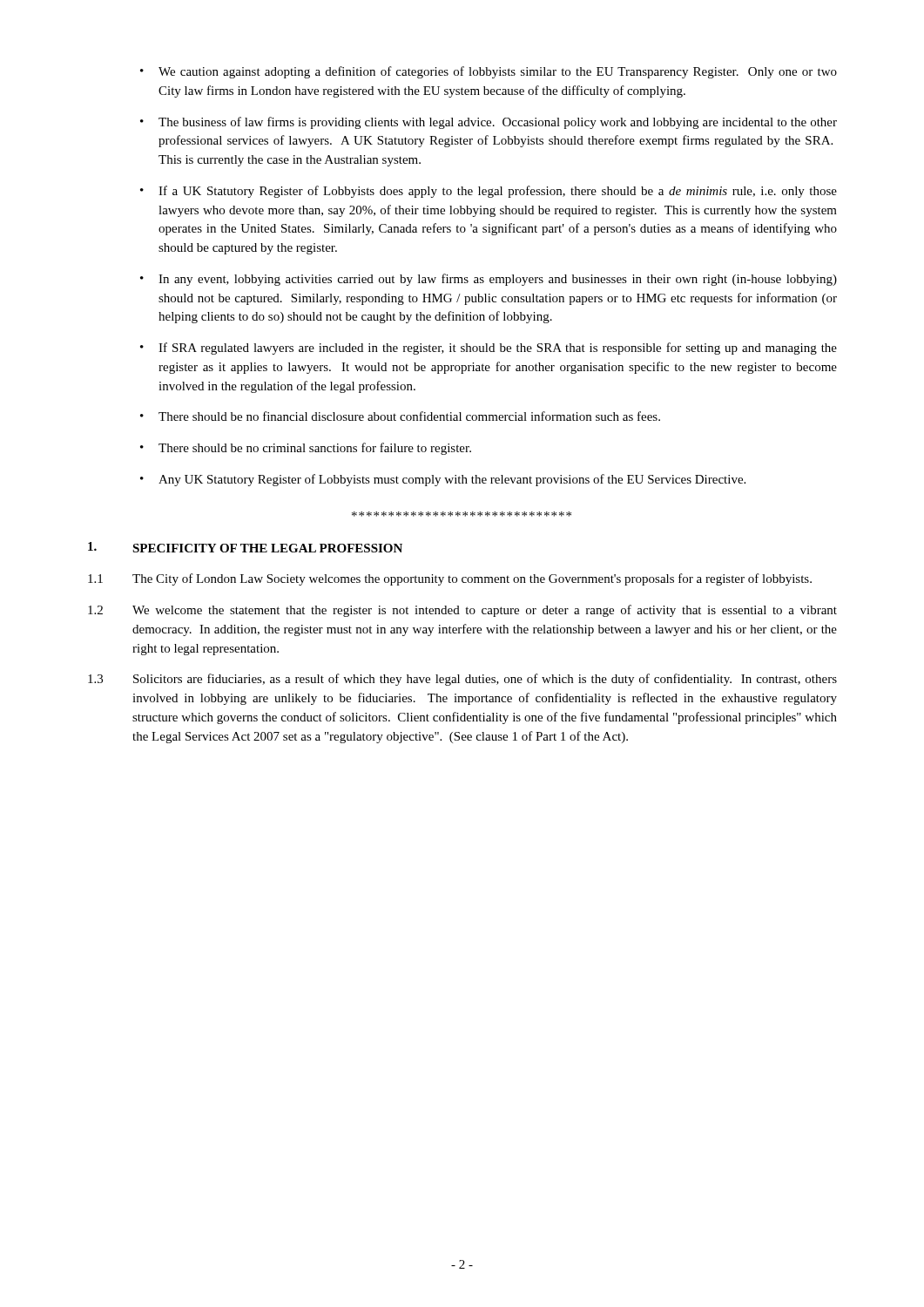Select the text block starting "• If SRA regulated lawyers are included"
924x1307 pixels.
click(x=488, y=367)
